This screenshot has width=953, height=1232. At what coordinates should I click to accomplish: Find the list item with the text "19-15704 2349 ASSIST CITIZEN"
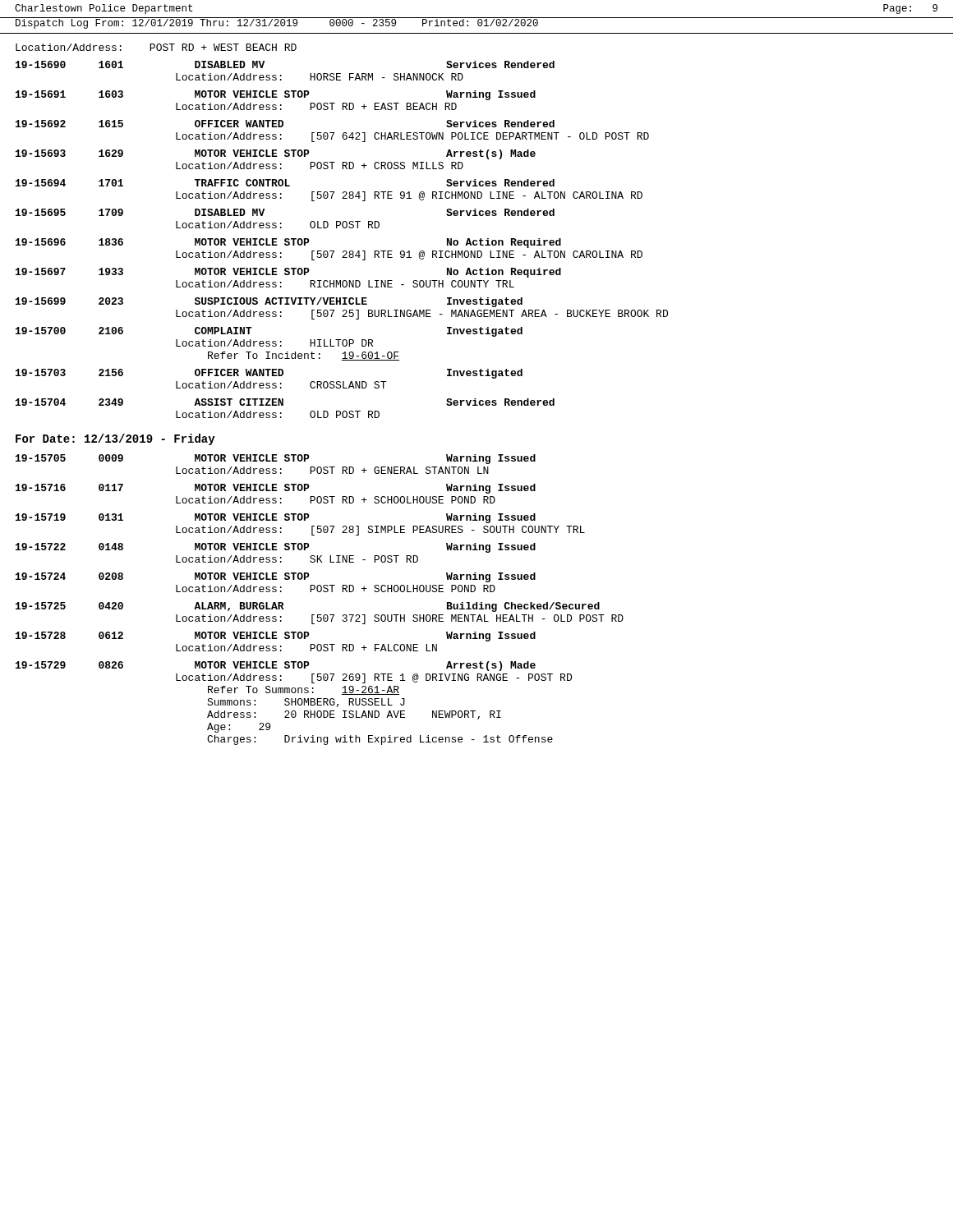(476, 409)
